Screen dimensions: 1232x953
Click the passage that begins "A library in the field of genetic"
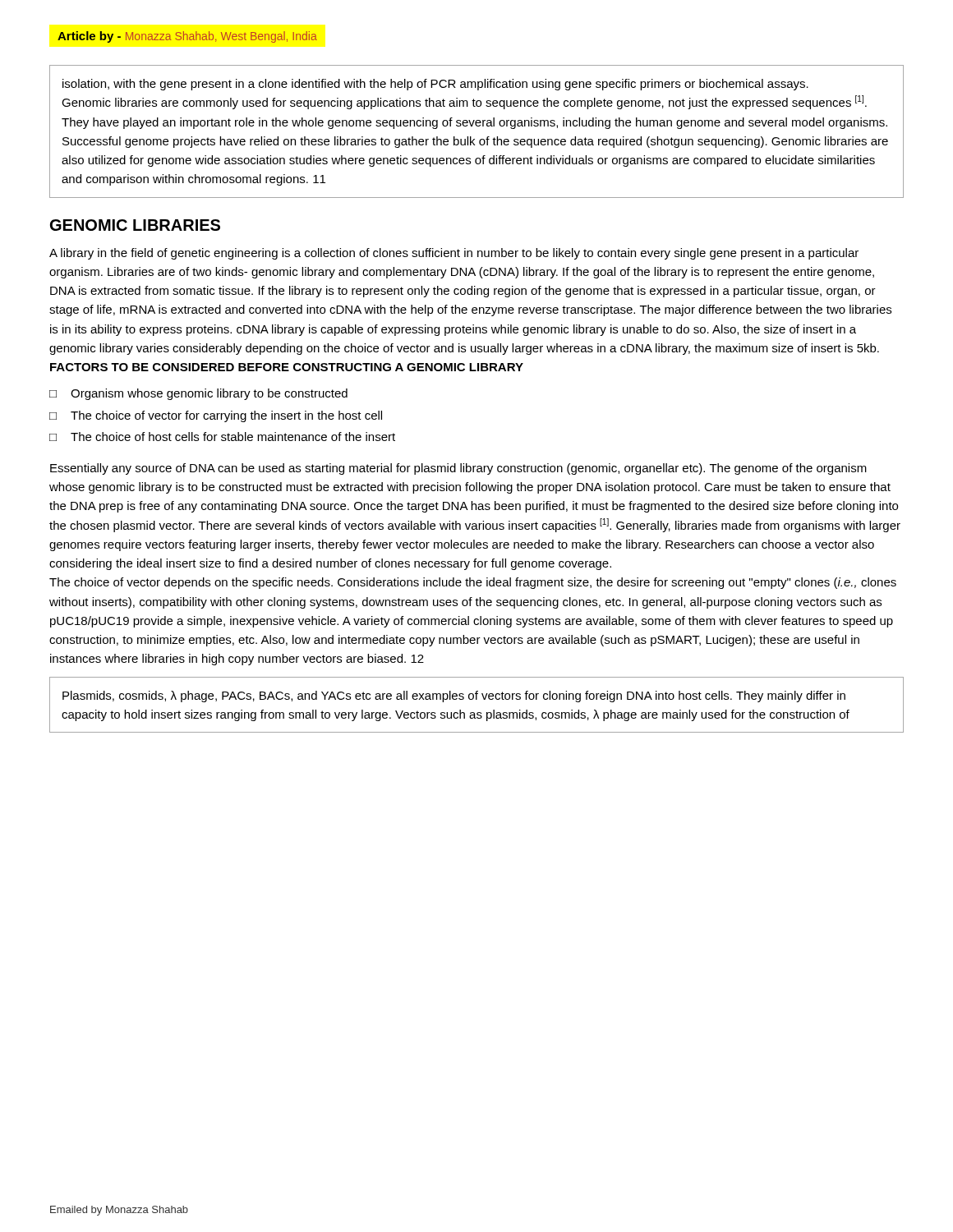(471, 309)
